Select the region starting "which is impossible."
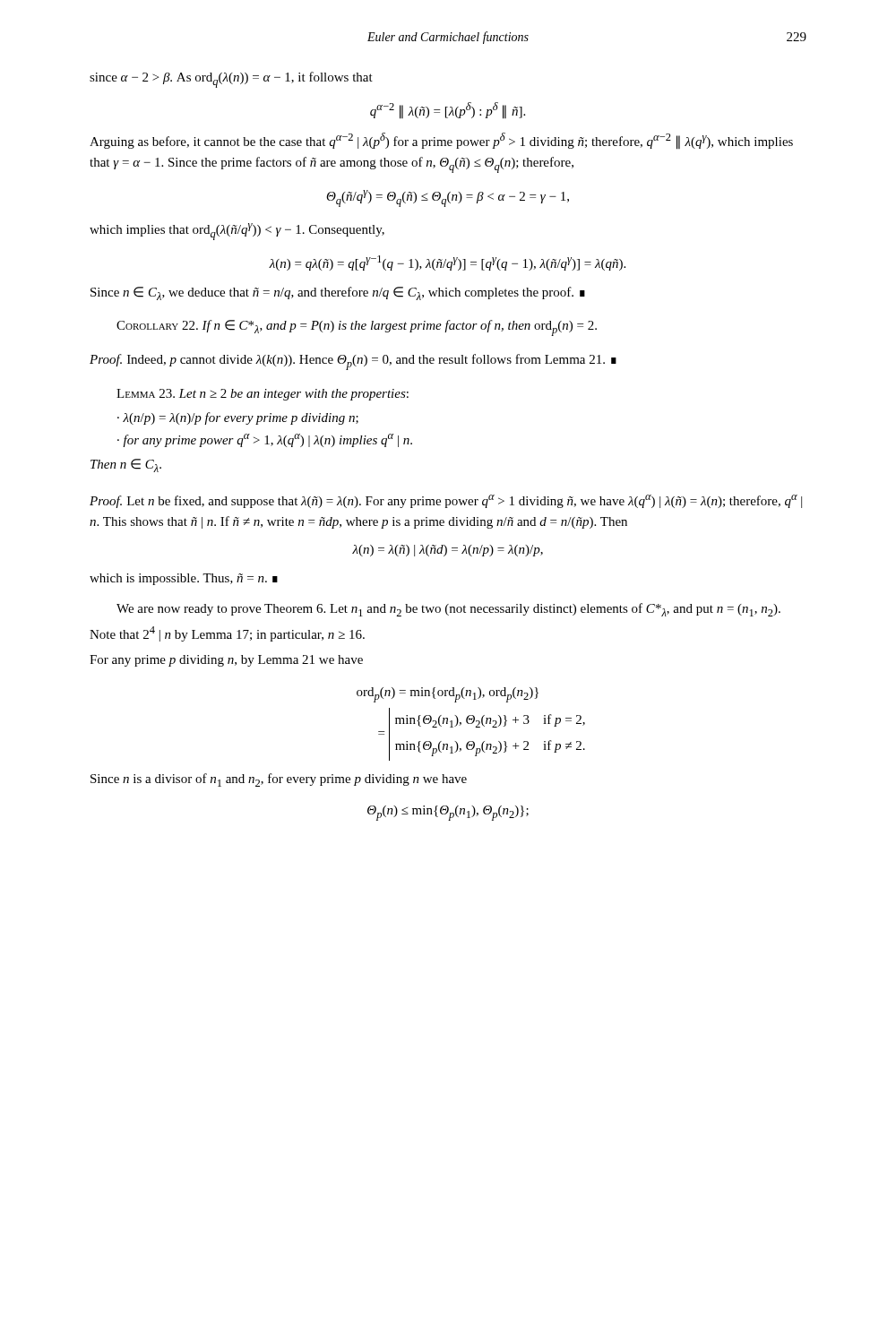 coord(185,577)
